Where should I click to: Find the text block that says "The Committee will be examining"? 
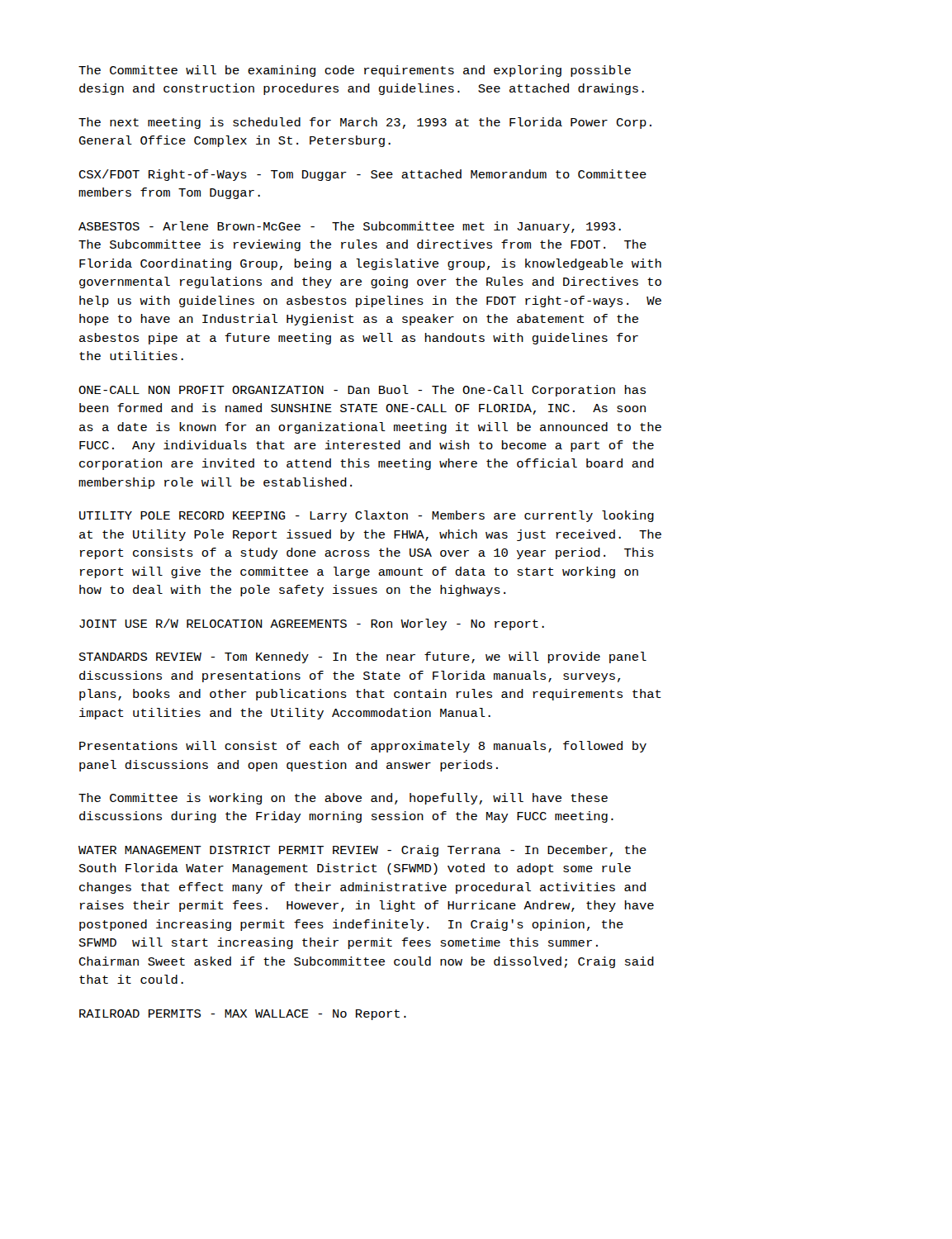363,80
